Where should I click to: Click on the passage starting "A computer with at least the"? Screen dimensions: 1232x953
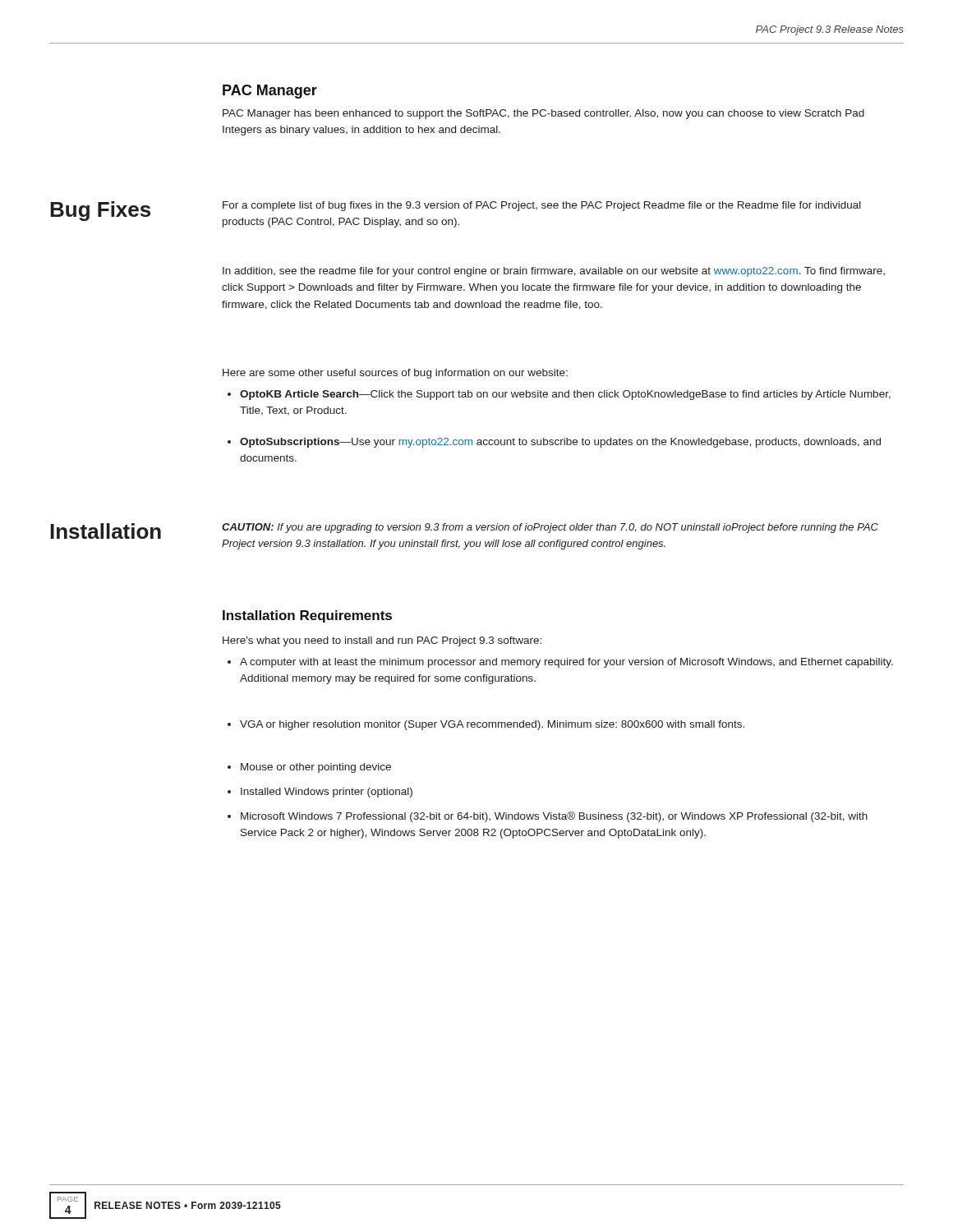(563, 670)
